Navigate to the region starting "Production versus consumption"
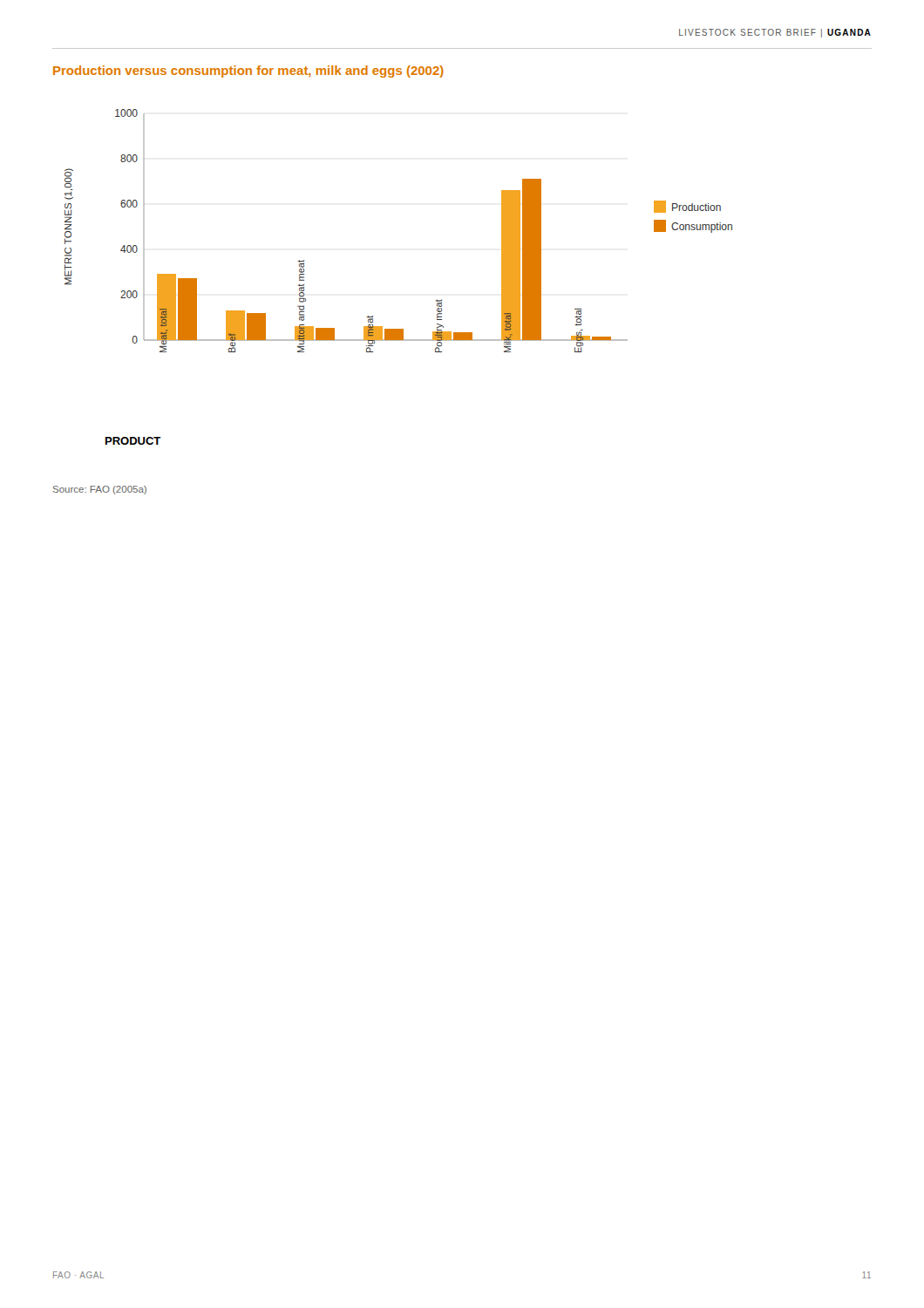The image size is (924, 1308). pos(248,70)
